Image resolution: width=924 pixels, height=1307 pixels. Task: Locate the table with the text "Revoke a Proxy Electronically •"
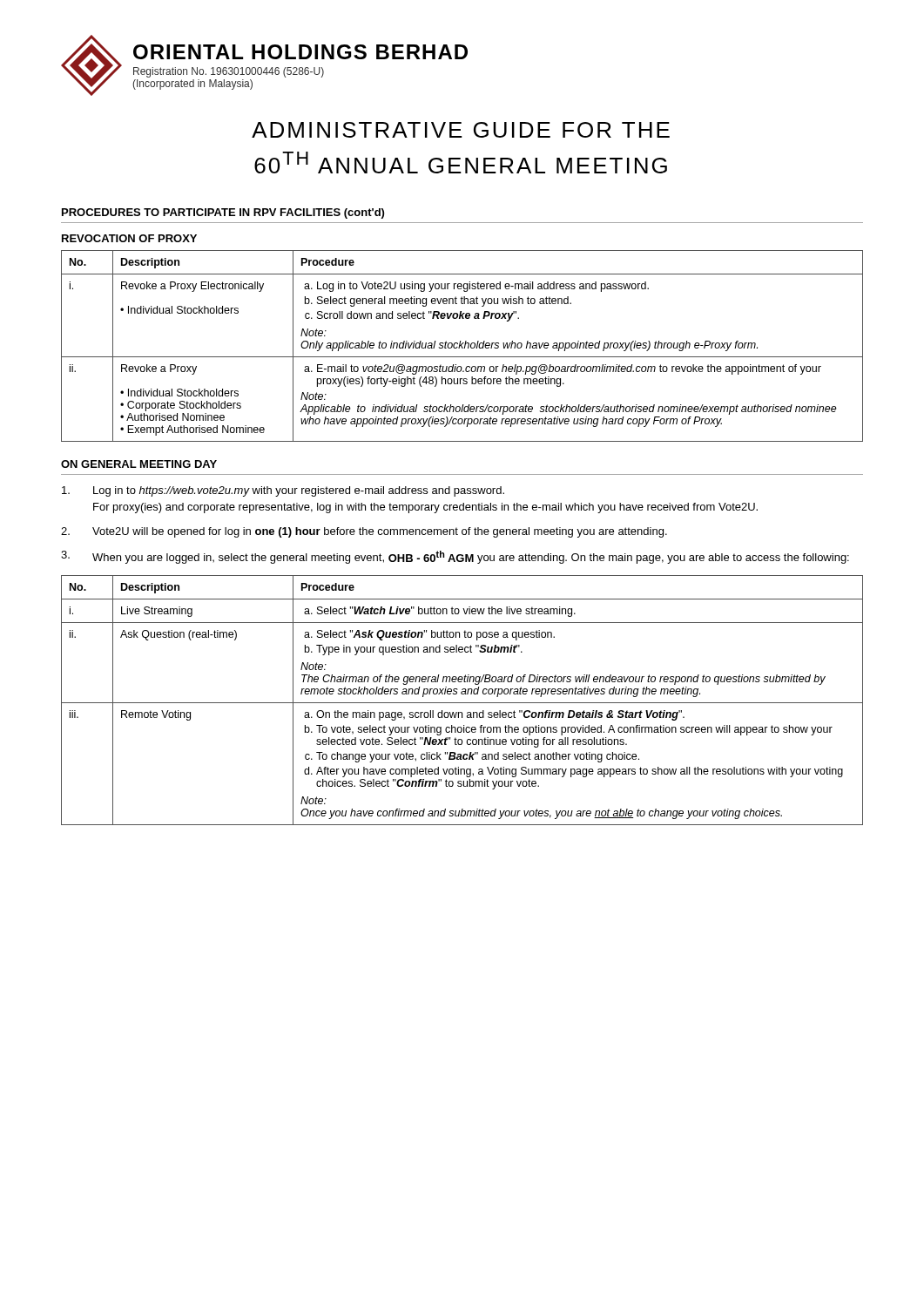tap(462, 346)
